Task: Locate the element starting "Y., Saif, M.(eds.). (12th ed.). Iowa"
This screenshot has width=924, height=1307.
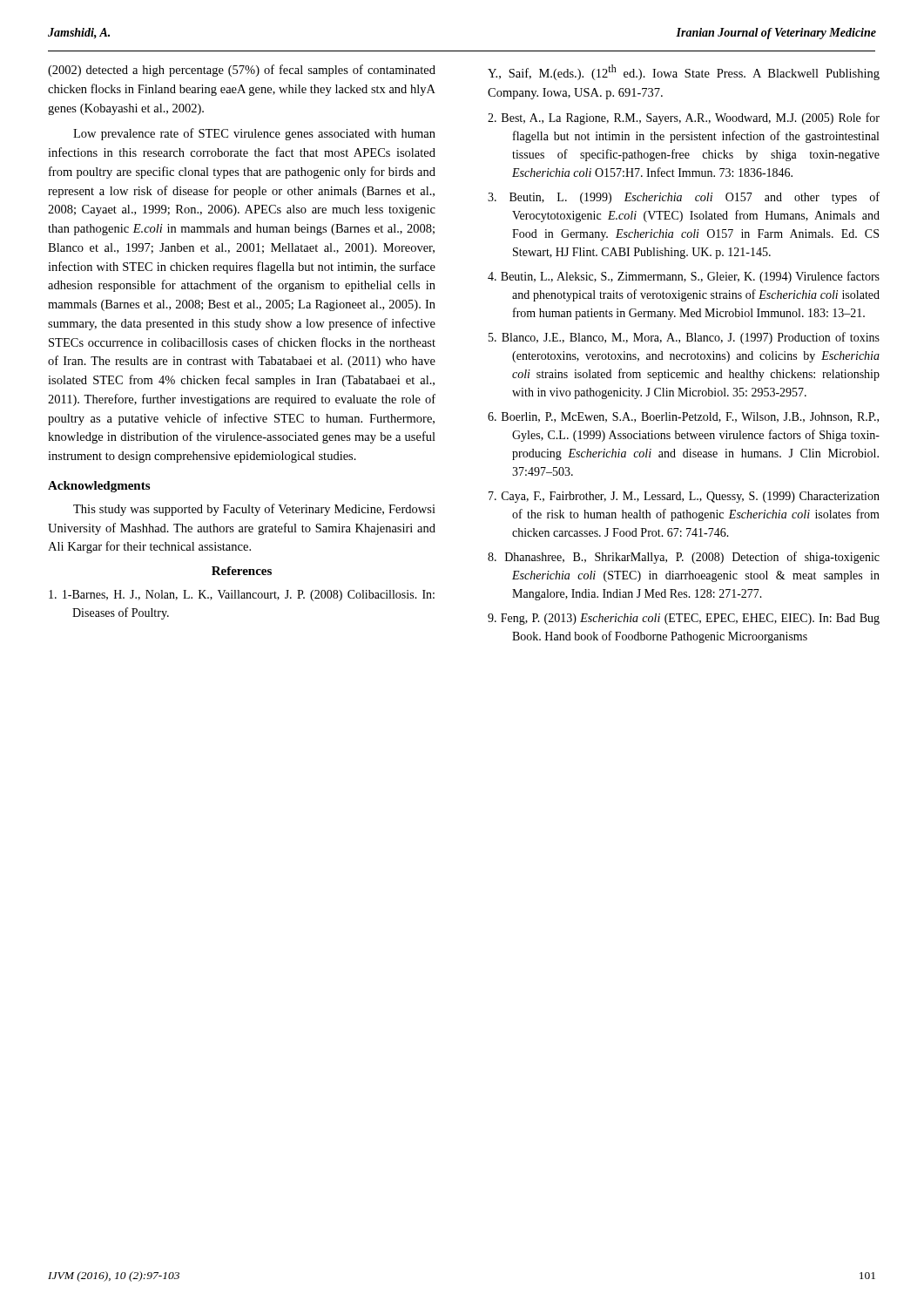Action: [x=684, y=82]
